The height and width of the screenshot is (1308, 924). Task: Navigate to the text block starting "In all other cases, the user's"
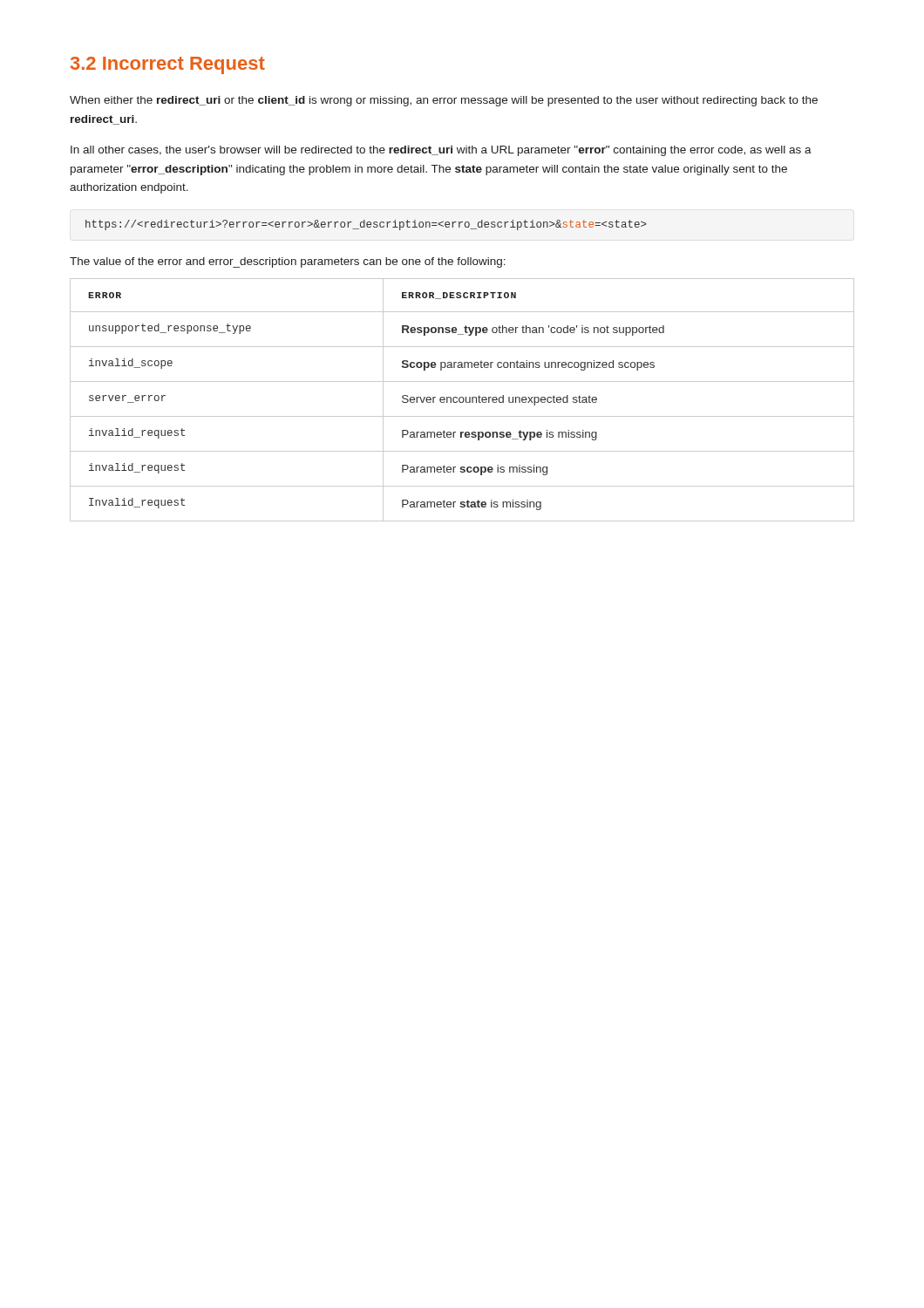[440, 169]
